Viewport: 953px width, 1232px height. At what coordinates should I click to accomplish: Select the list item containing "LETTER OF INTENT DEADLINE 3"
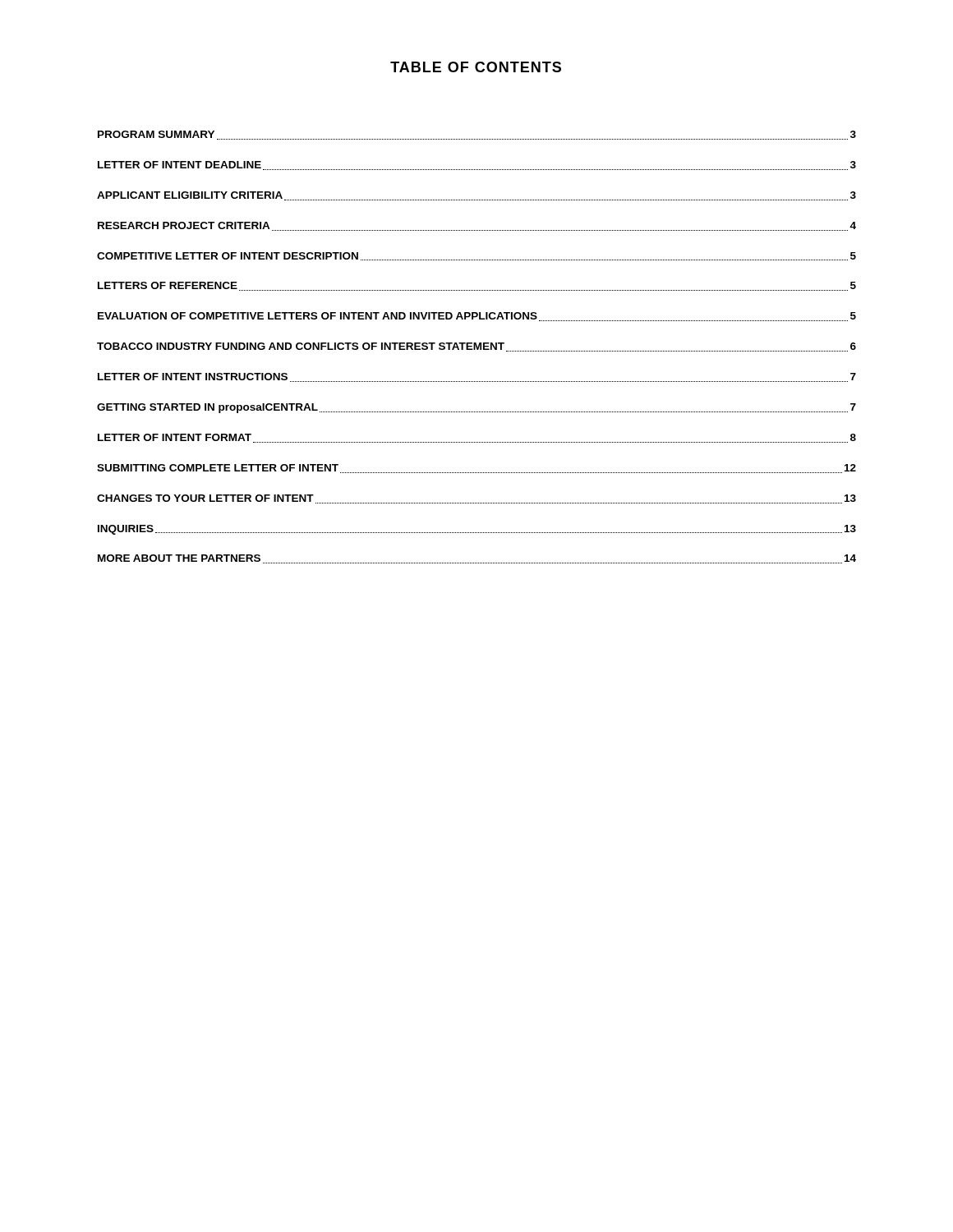tap(476, 165)
